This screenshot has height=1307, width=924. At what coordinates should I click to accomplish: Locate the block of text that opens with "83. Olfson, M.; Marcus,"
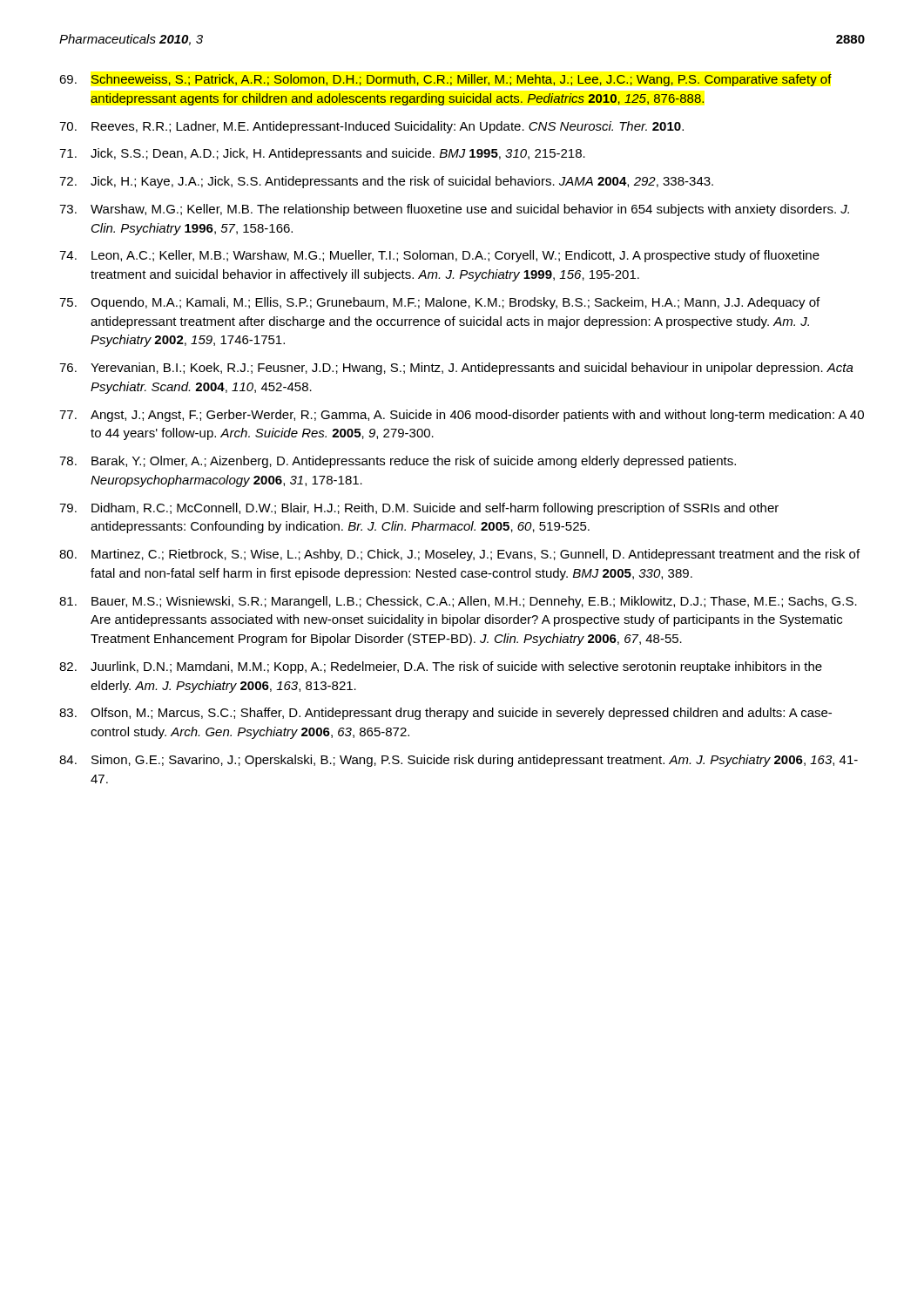pos(462,722)
